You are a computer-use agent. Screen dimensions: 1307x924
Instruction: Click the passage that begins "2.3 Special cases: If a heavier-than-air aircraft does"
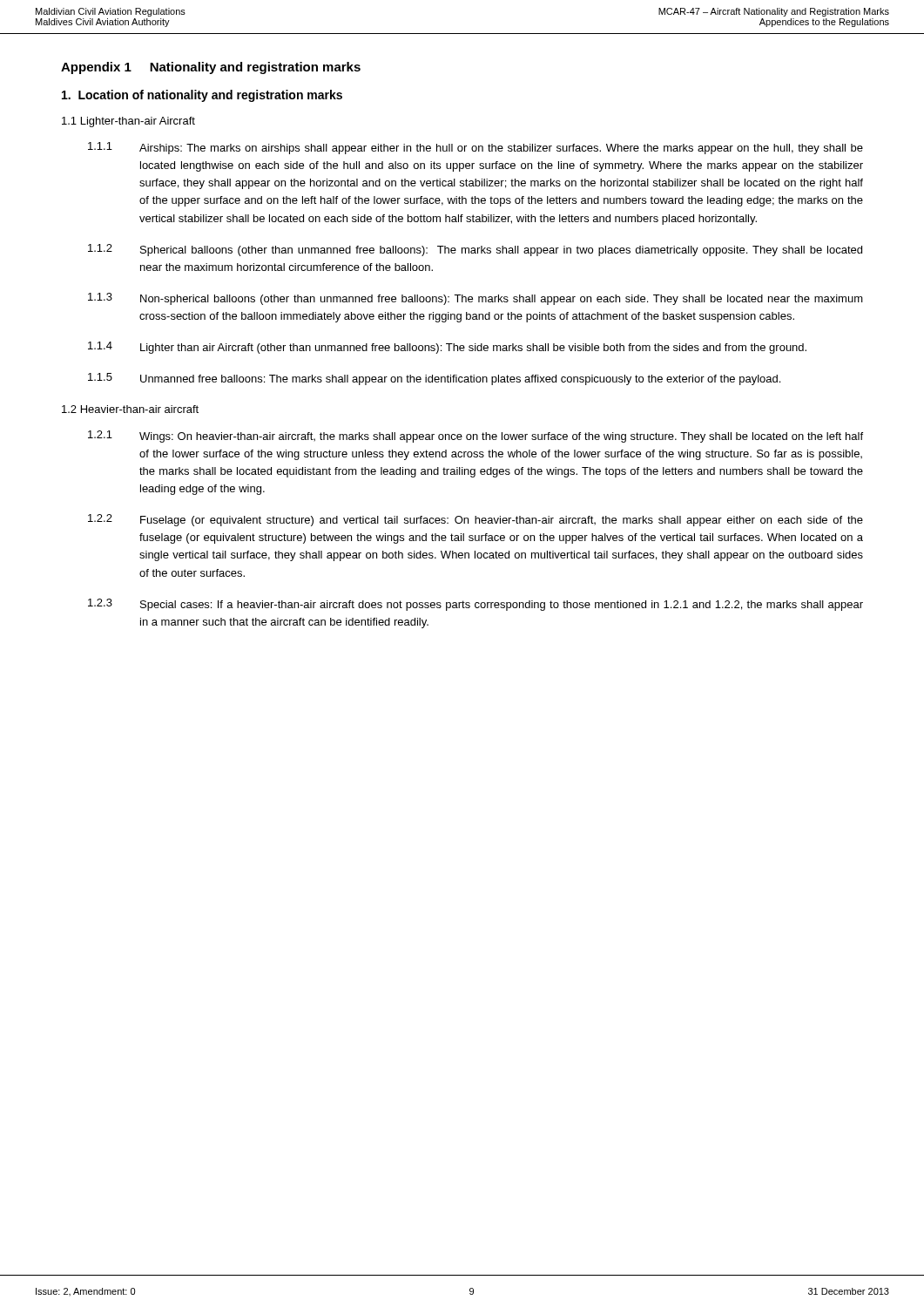point(475,613)
